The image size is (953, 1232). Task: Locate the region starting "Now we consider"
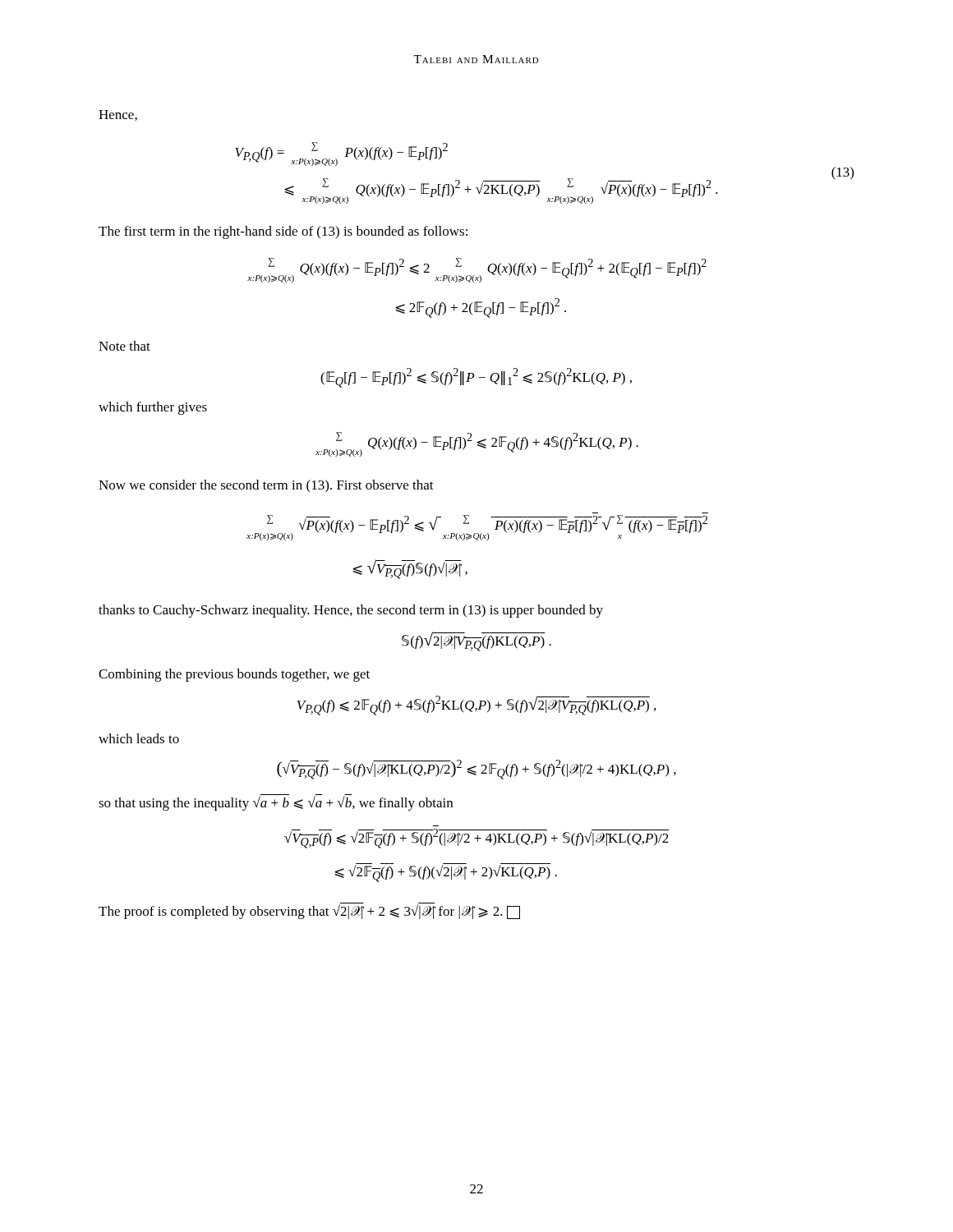point(266,485)
